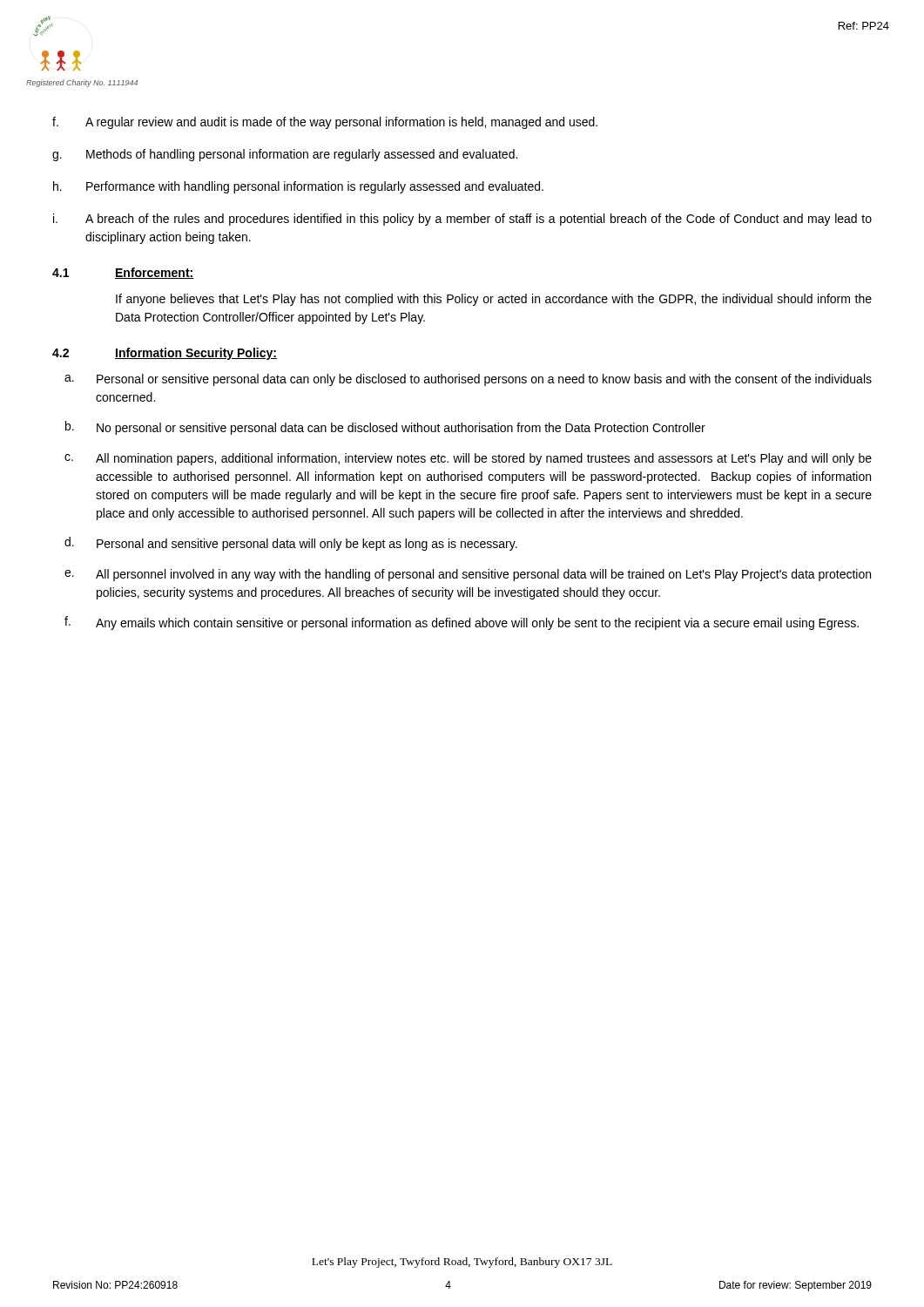The width and height of the screenshot is (924, 1307).
Task: Click on the list item with the text "e. All personnel involved in any way with"
Action: [x=468, y=584]
